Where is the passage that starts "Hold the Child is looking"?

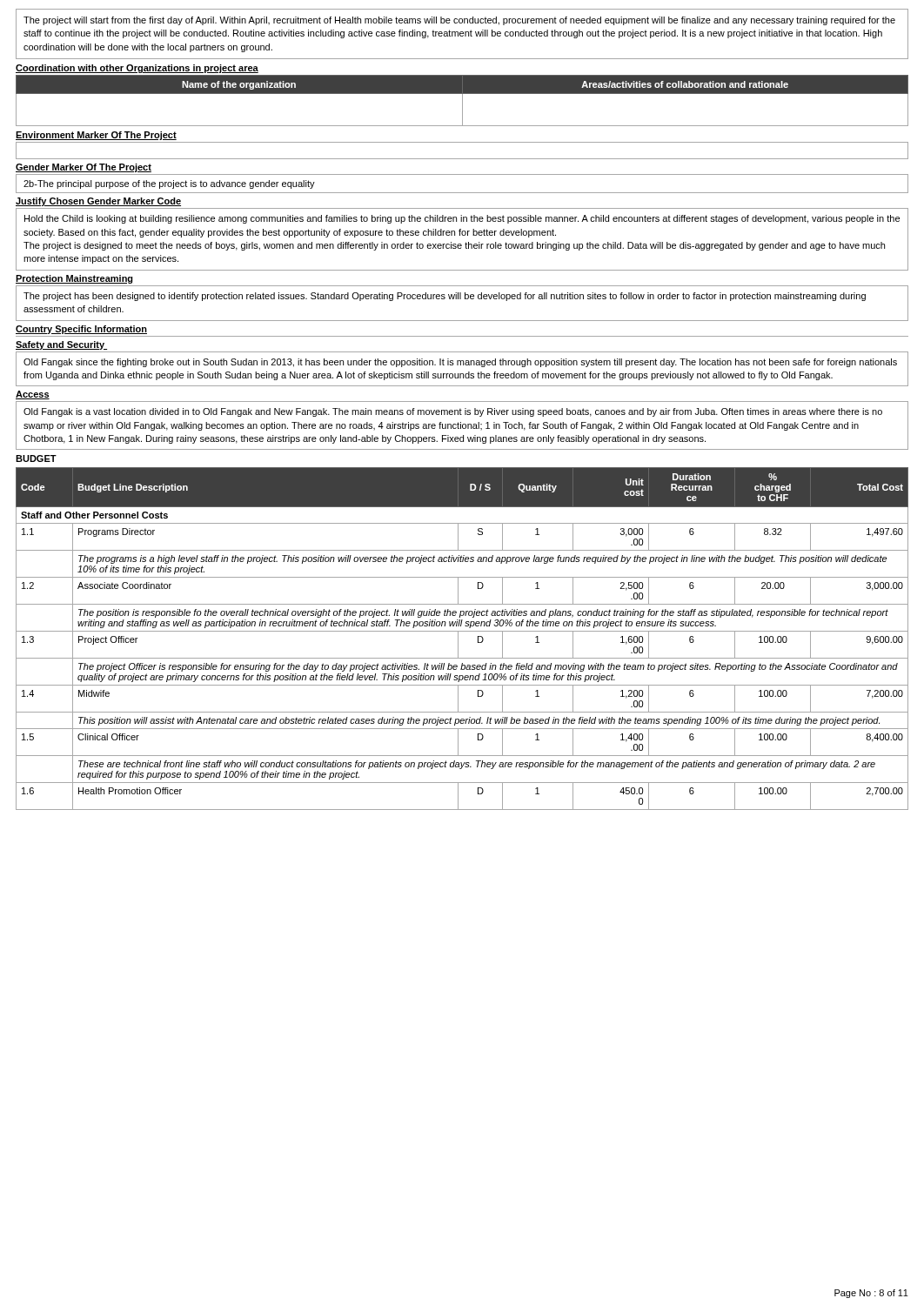pos(462,239)
